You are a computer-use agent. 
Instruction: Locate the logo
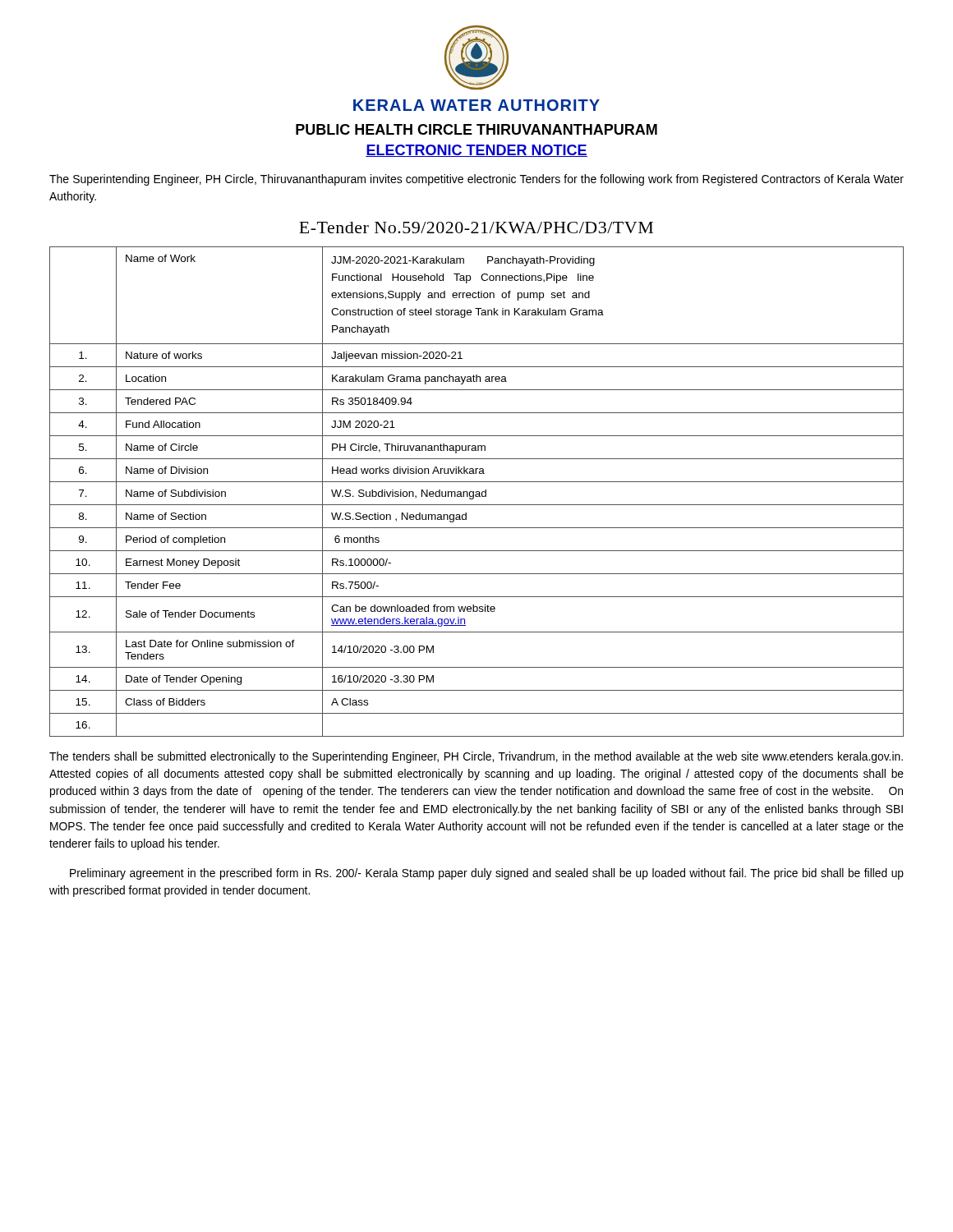(x=476, y=59)
